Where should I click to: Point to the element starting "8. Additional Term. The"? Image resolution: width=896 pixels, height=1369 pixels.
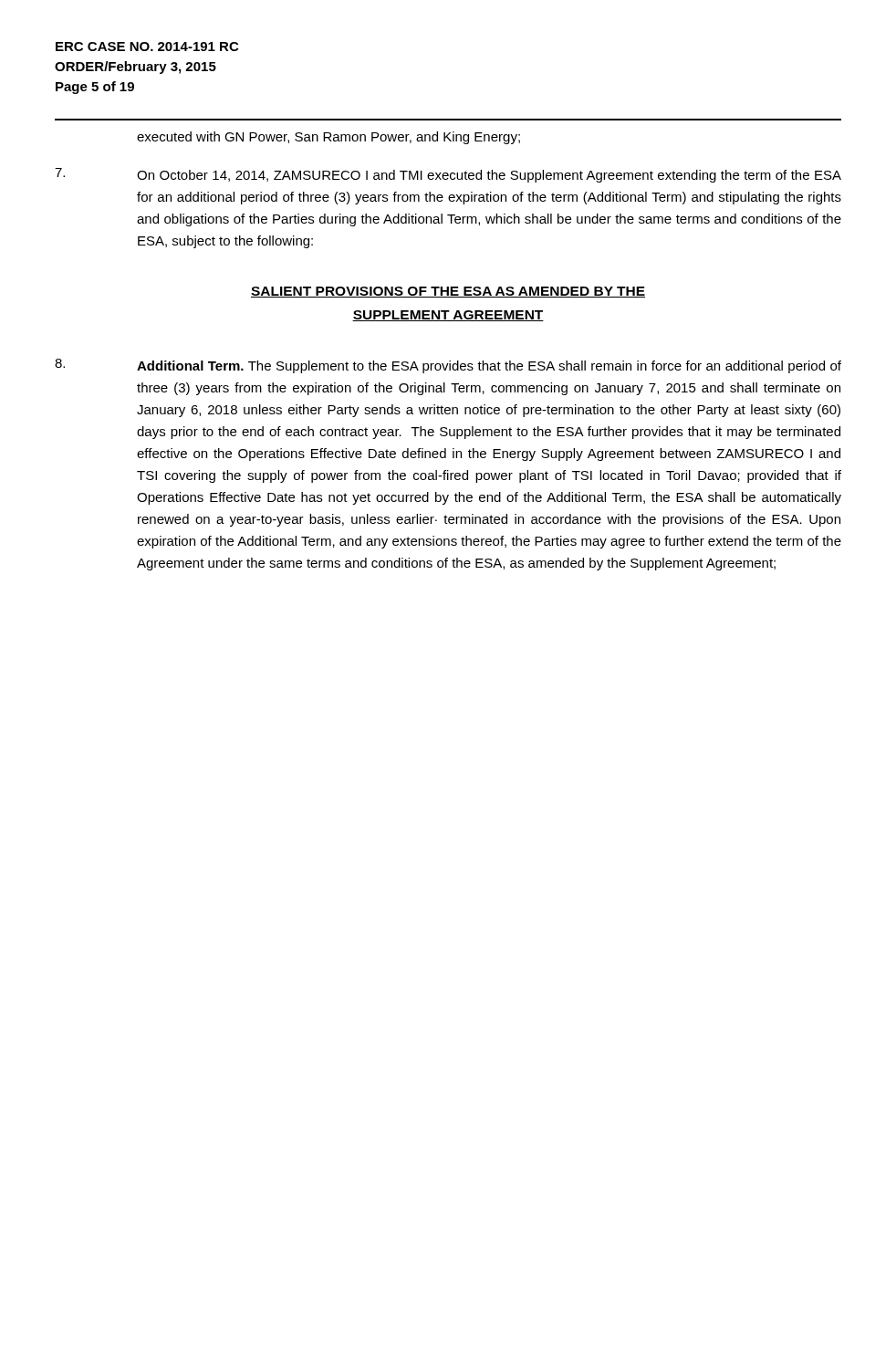click(x=448, y=464)
